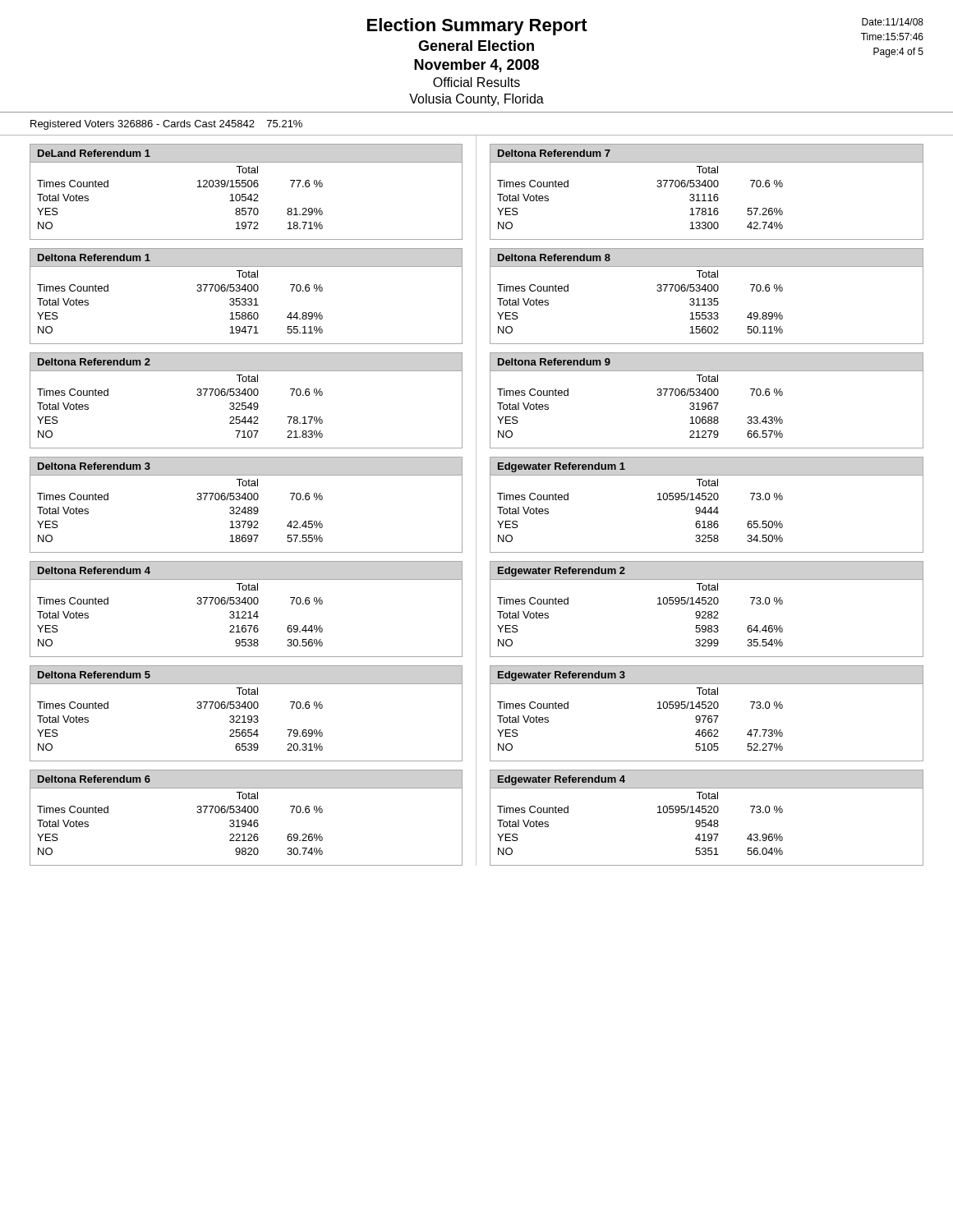The image size is (953, 1232).
Task: Find the table that mentions "DeLand Referendum 1"
Action: 246,192
